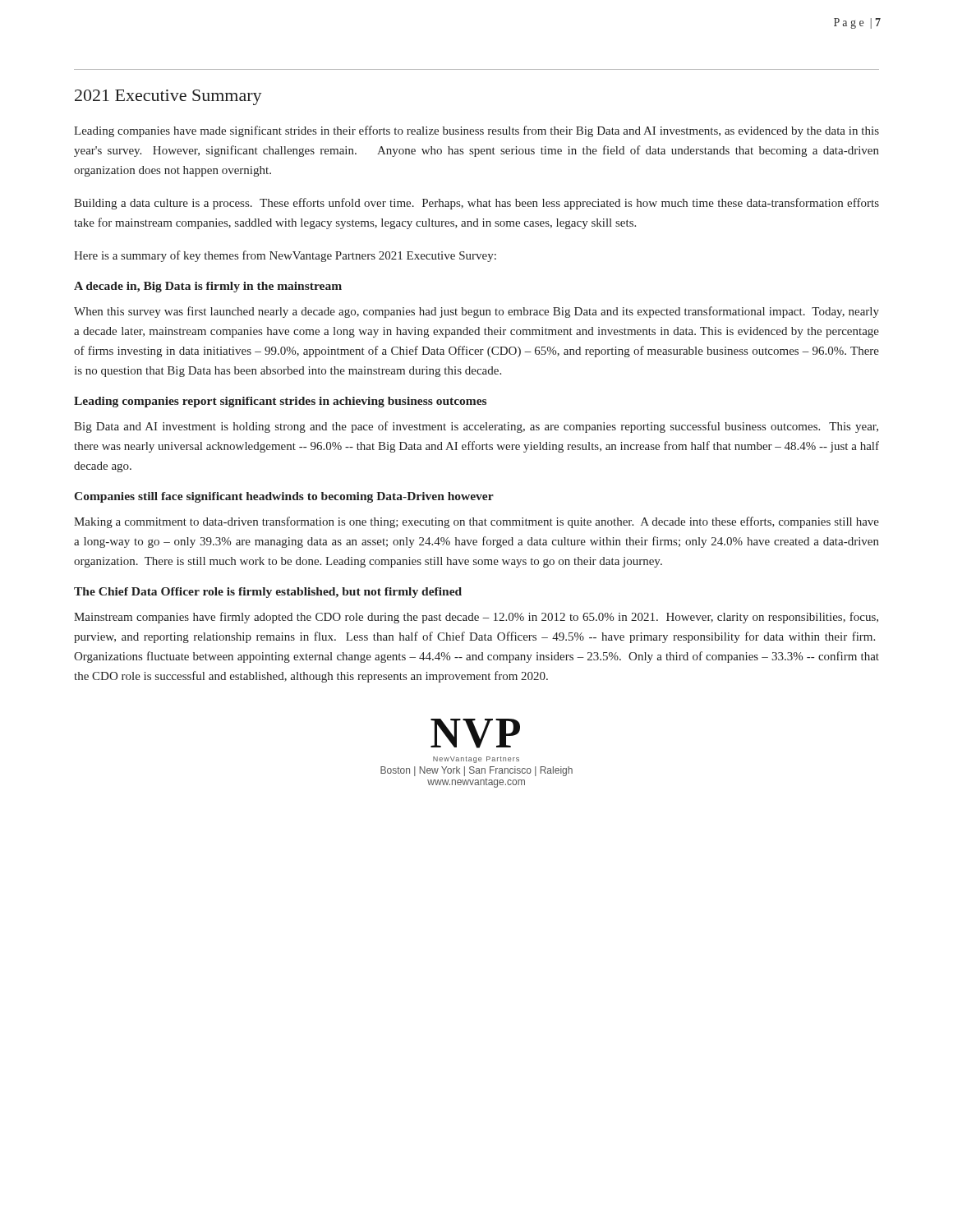Locate the logo
Screen dimensions: 1232x953
(x=476, y=750)
